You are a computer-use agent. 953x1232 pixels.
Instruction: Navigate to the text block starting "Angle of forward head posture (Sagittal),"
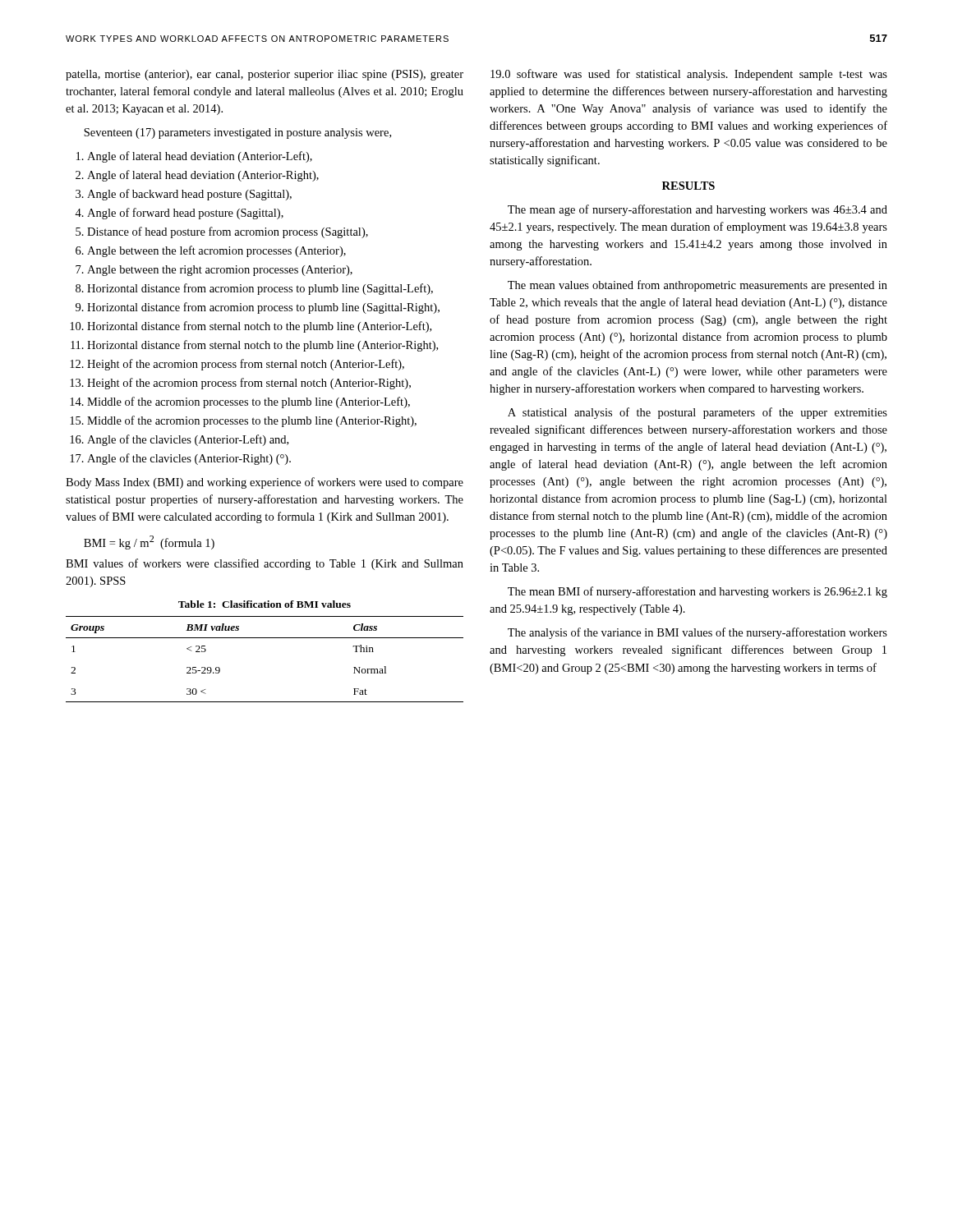(185, 213)
